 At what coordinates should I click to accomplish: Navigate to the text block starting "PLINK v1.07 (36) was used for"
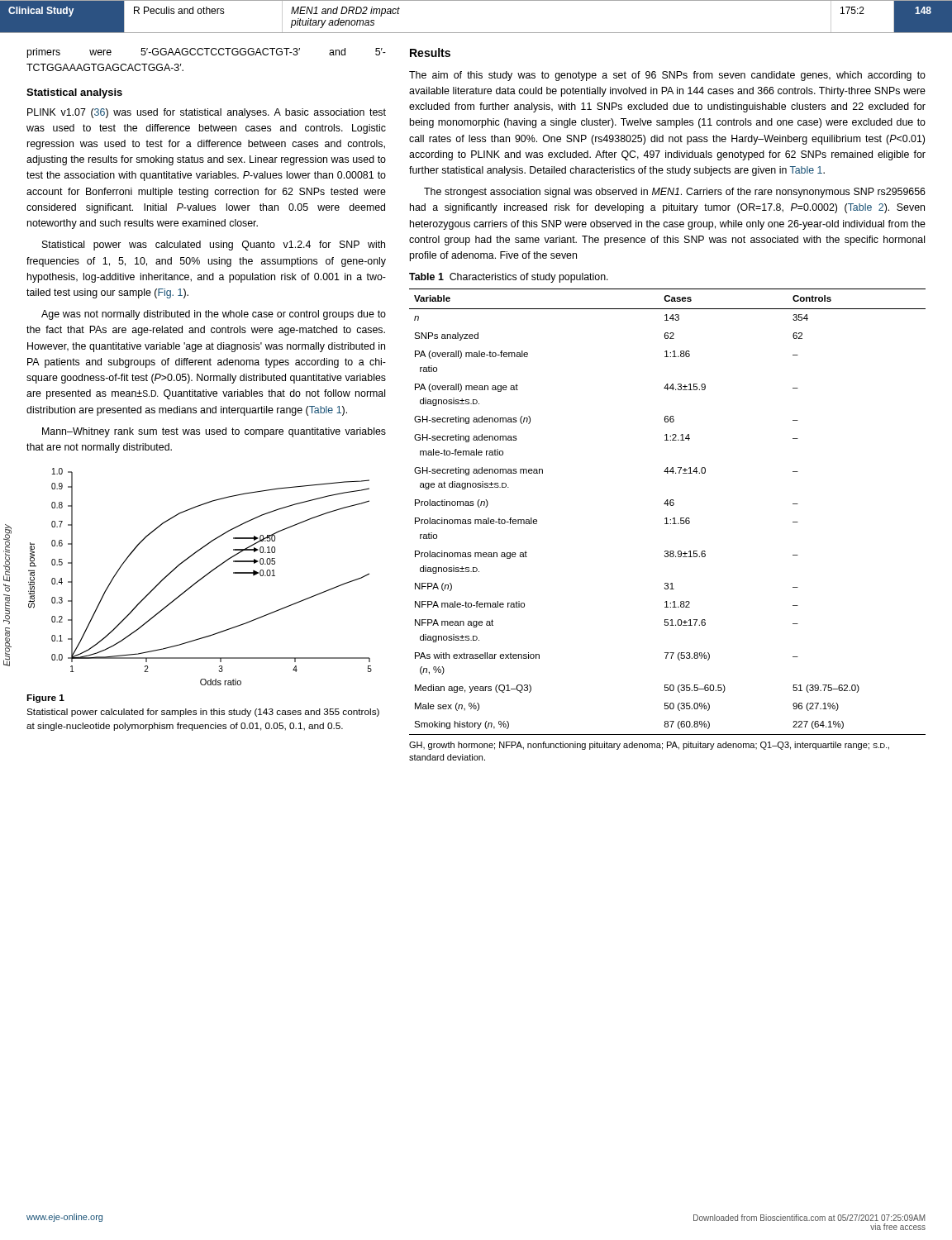coord(206,280)
